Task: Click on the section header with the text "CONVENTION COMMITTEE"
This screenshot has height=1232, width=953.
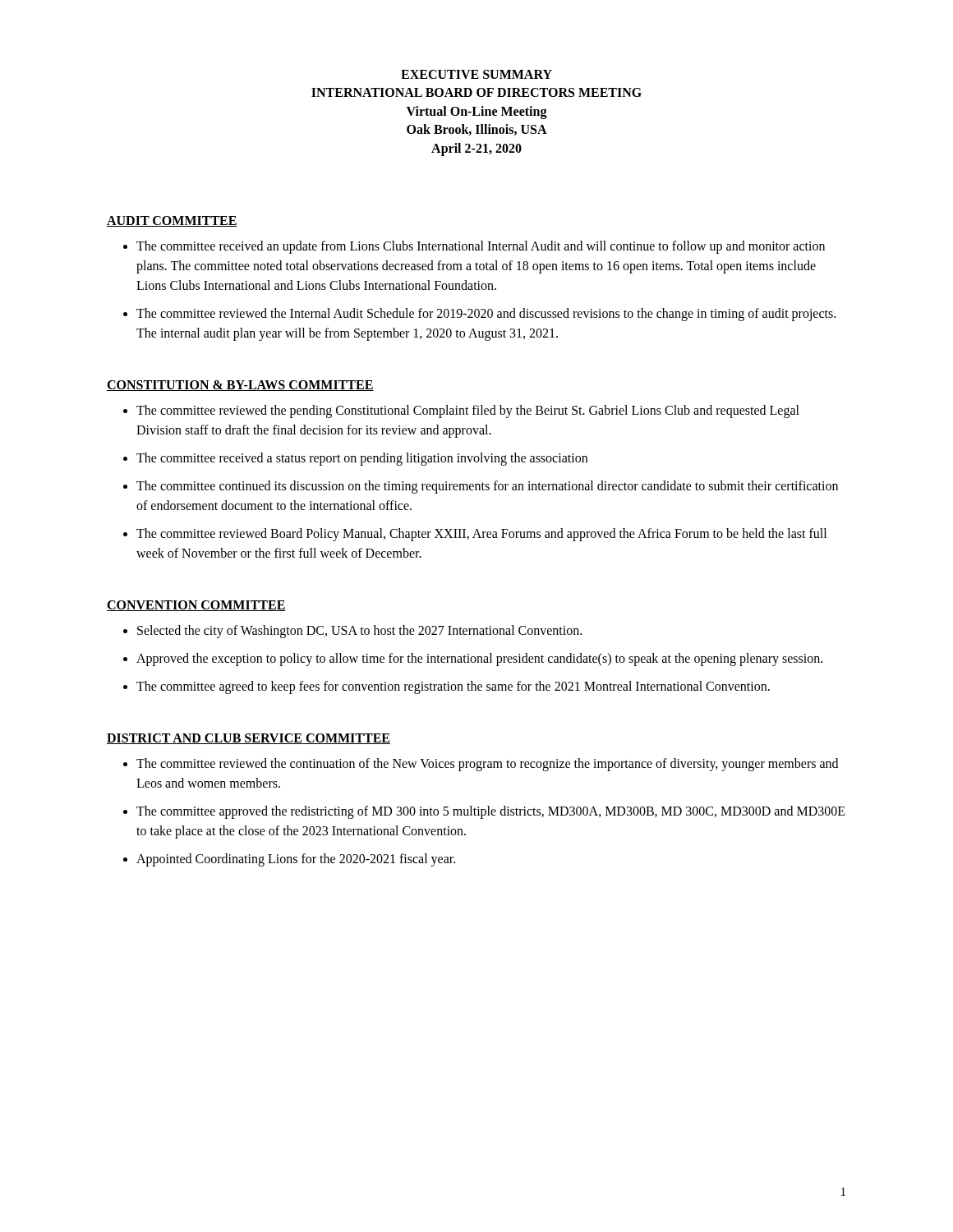Action: click(196, 605)
